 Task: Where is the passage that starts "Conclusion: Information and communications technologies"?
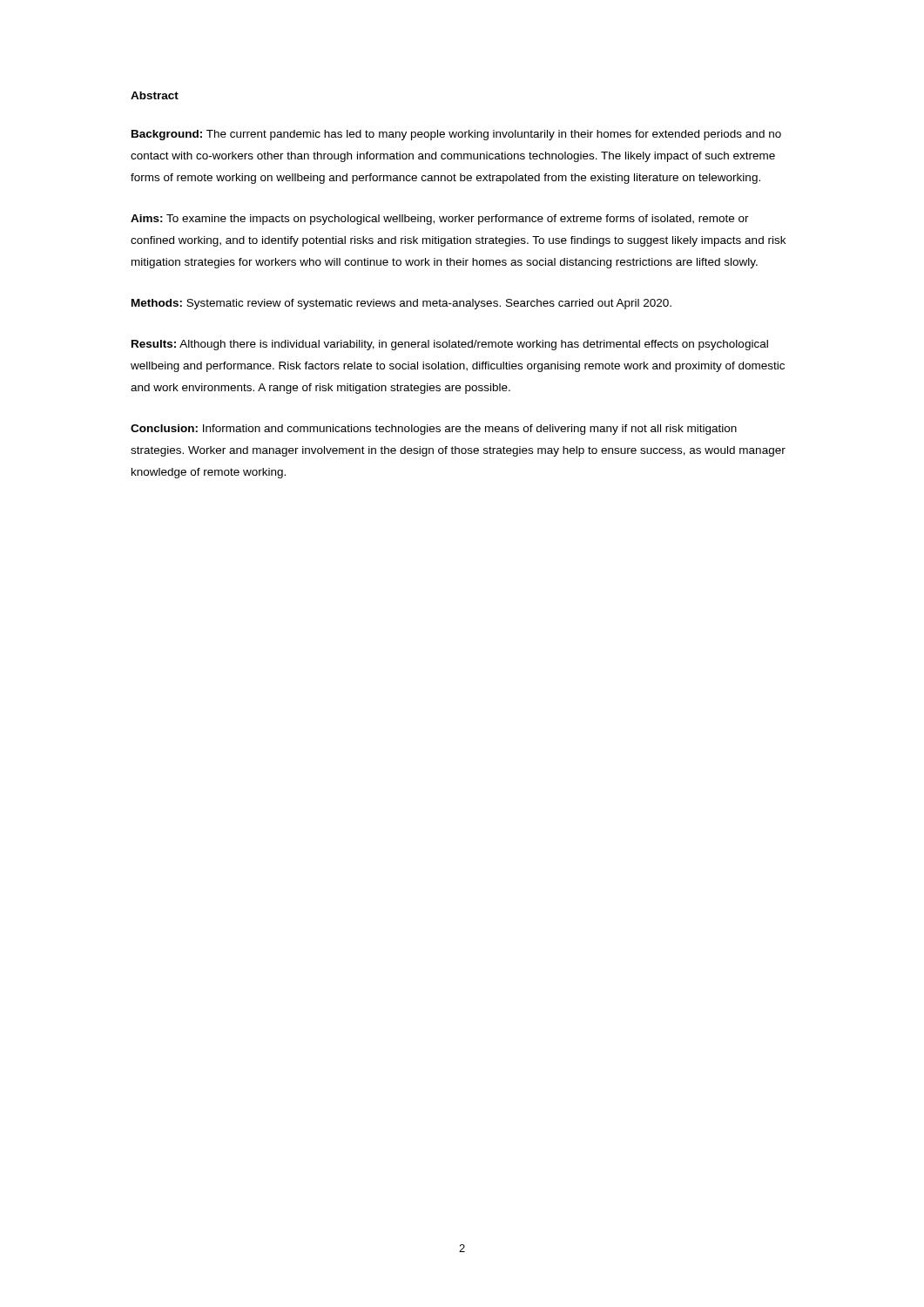coord(458,450)
